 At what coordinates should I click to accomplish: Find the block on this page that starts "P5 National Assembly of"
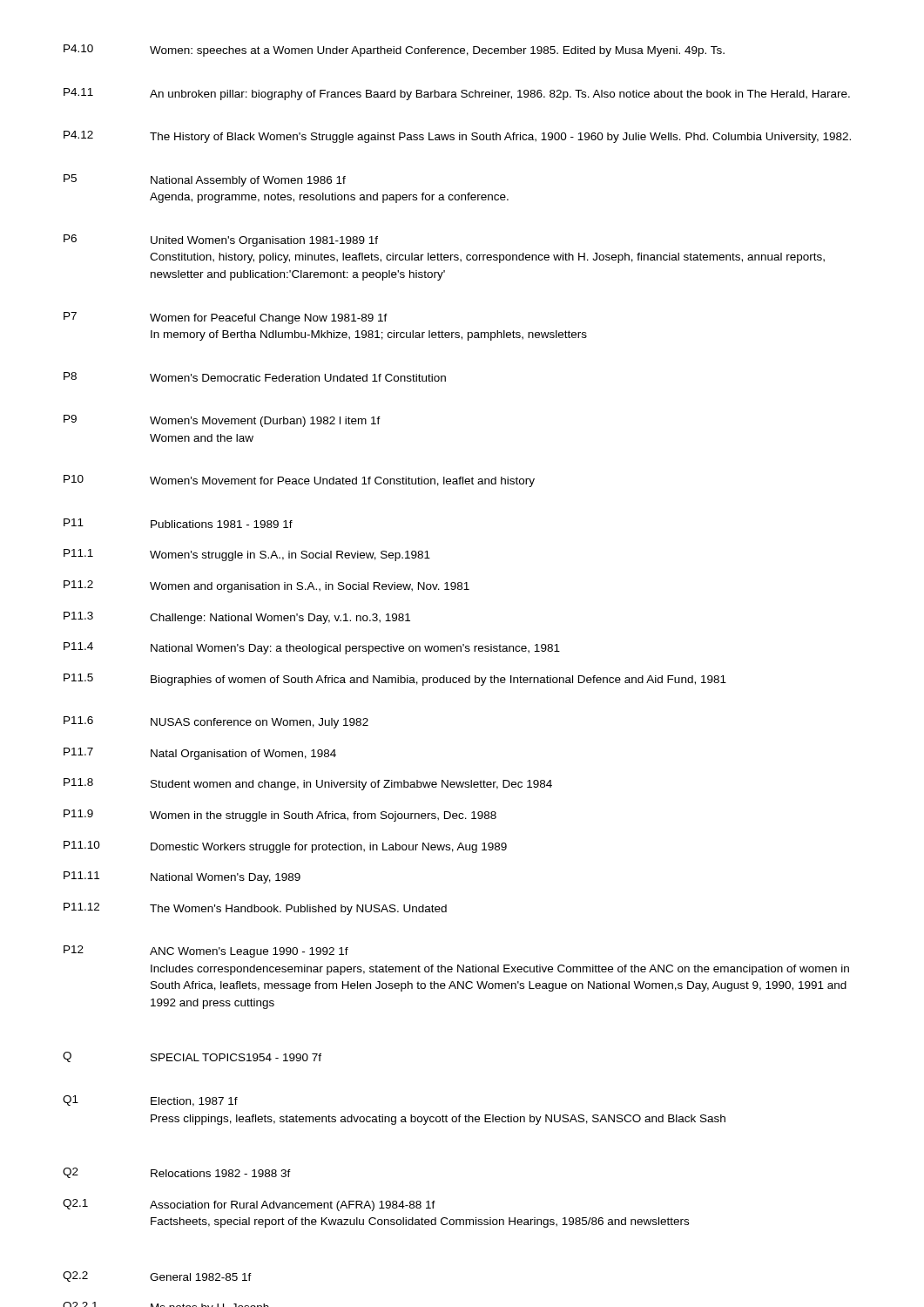tap(467, 188)
